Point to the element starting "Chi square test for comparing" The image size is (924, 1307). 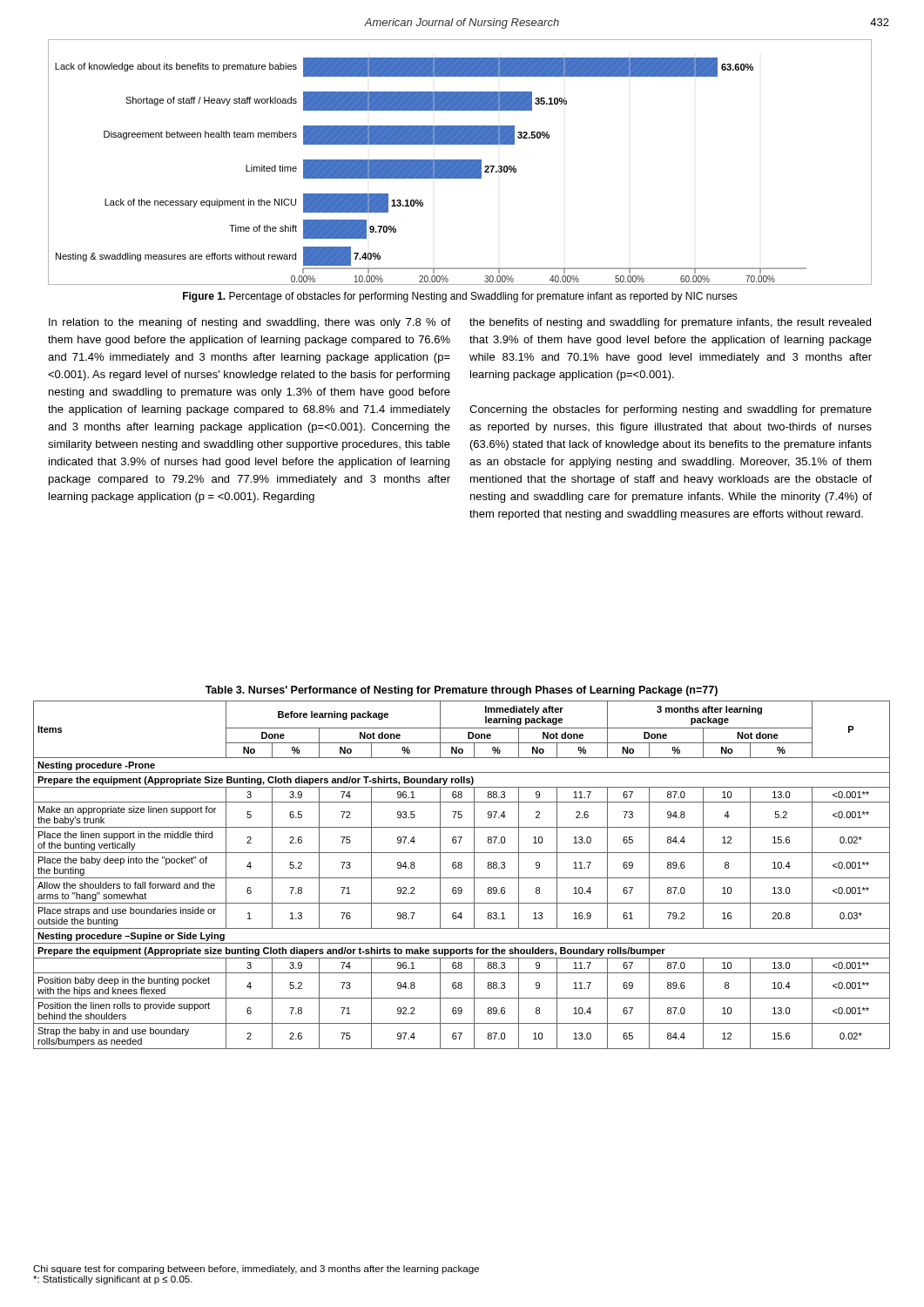[x=256, y=1274]
